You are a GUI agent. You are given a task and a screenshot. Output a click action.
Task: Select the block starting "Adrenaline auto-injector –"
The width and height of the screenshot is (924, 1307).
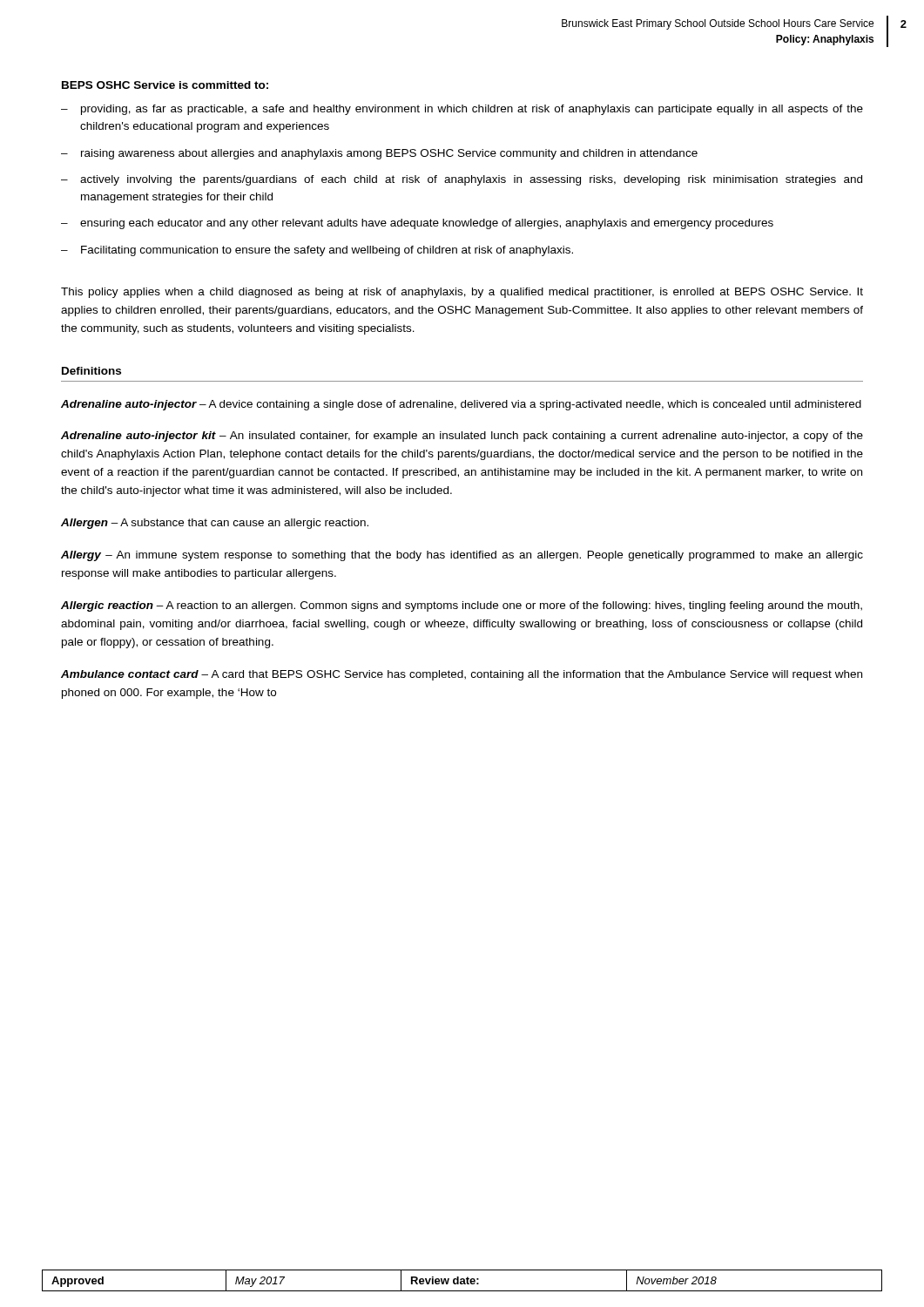[x=461, y=403]
